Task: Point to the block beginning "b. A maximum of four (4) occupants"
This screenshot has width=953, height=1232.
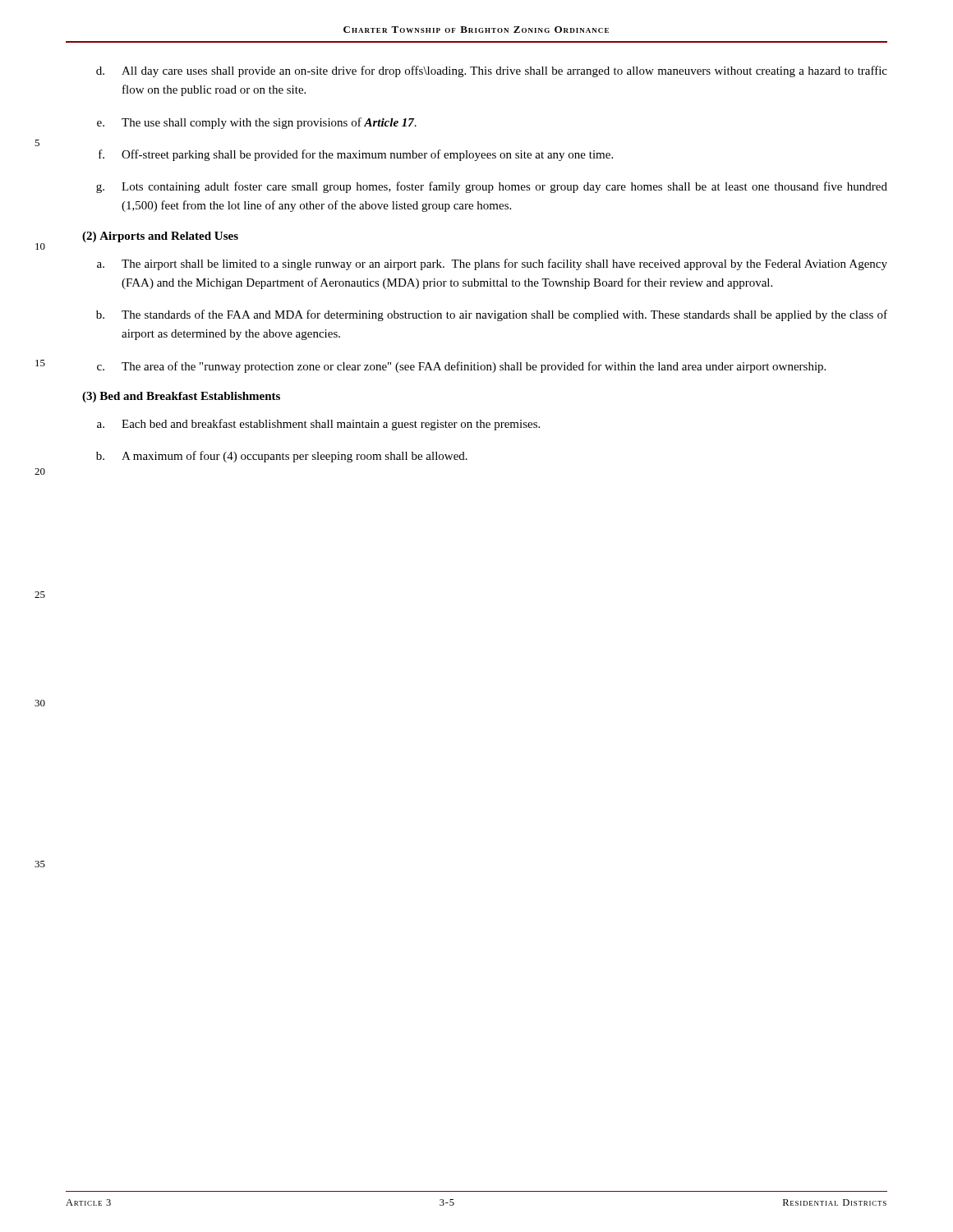Action: tap(282, 457)
